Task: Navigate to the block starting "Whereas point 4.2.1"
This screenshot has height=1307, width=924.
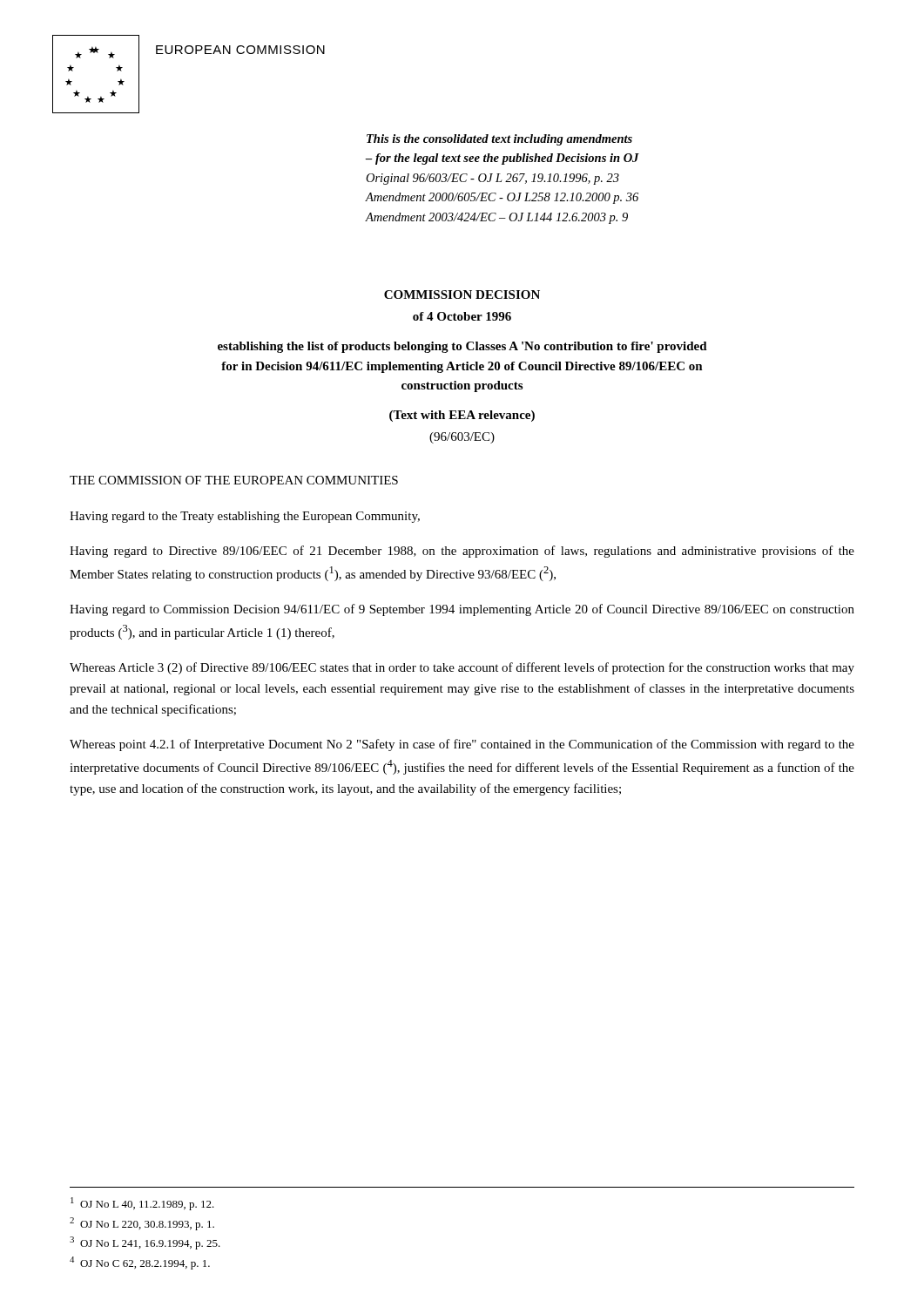Action: coord(462,766)
